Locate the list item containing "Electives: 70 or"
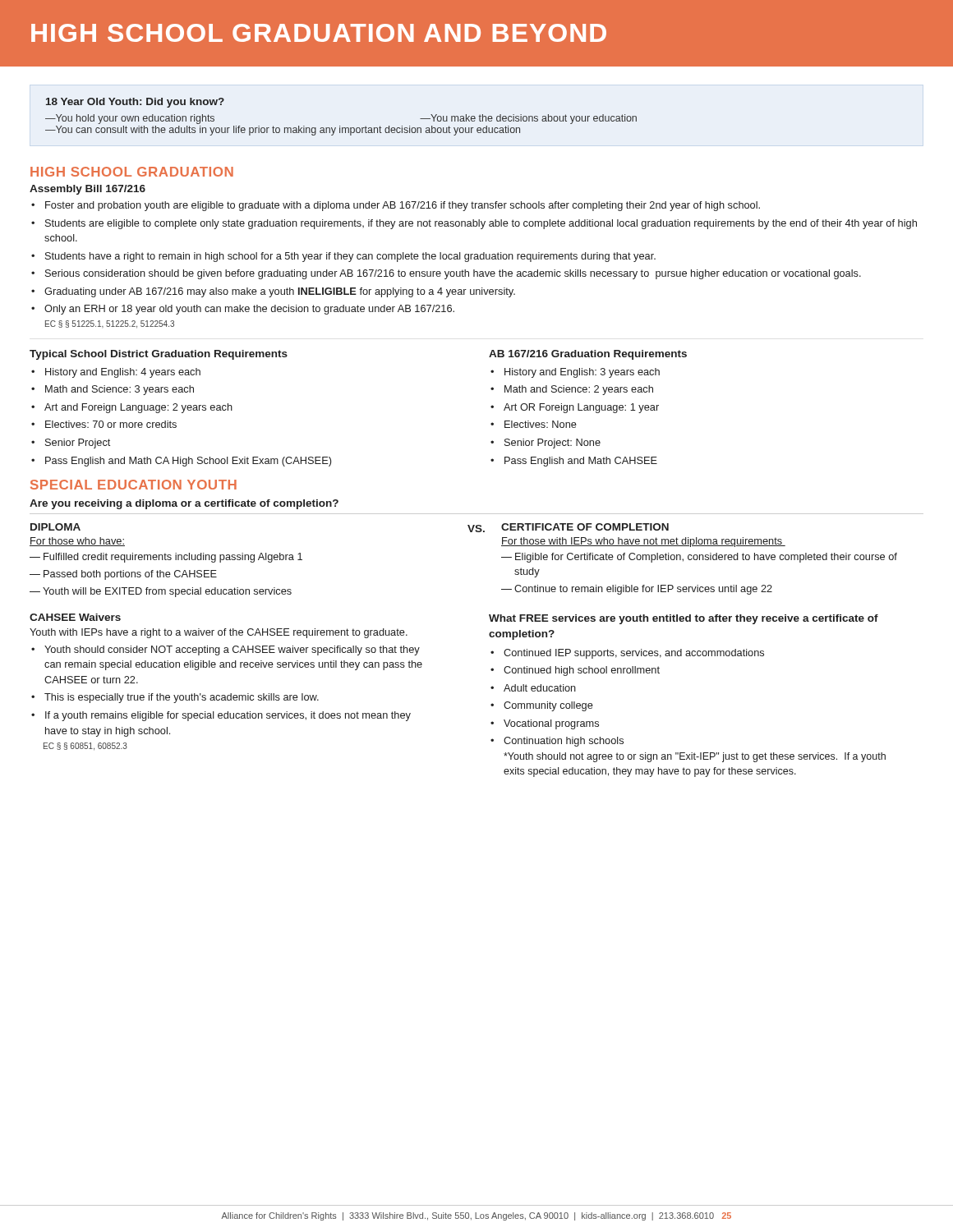Image resolution: width=953 pixels, height=1232 pixels. (x=111, y=425)
